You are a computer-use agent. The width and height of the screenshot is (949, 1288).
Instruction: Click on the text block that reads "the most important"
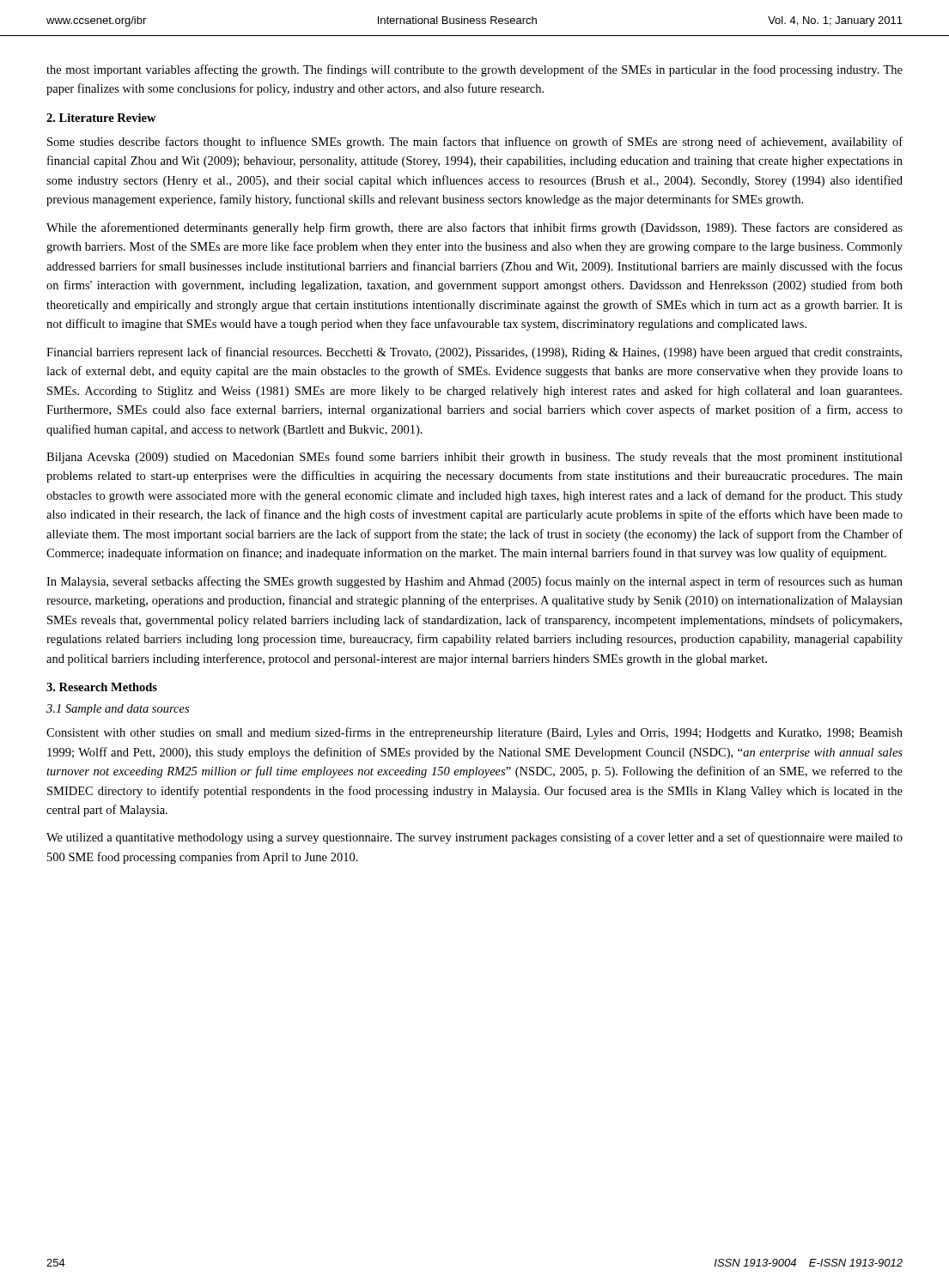(474, 79)
